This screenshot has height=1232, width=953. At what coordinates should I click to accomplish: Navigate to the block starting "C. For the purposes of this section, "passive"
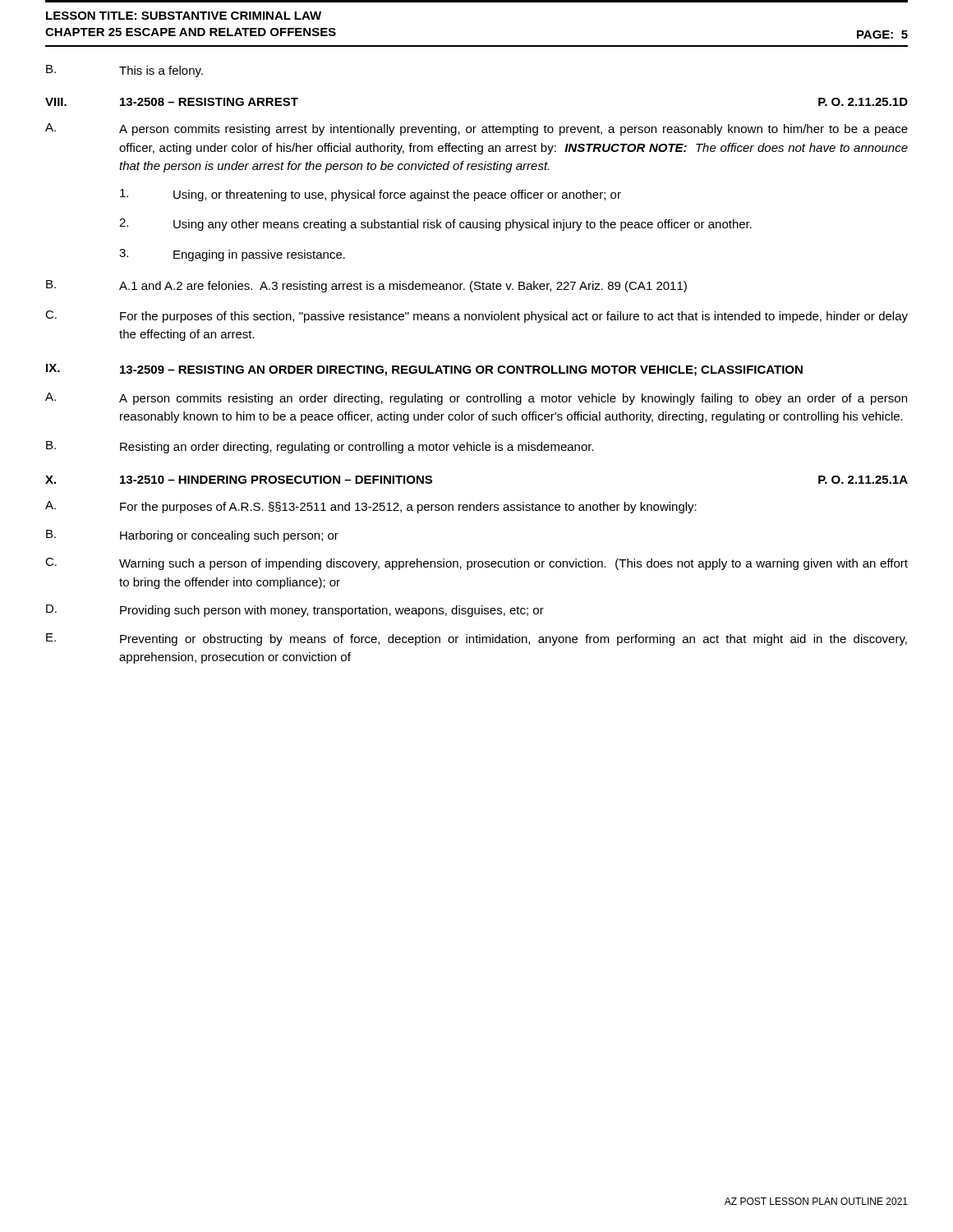pos(476,325)
